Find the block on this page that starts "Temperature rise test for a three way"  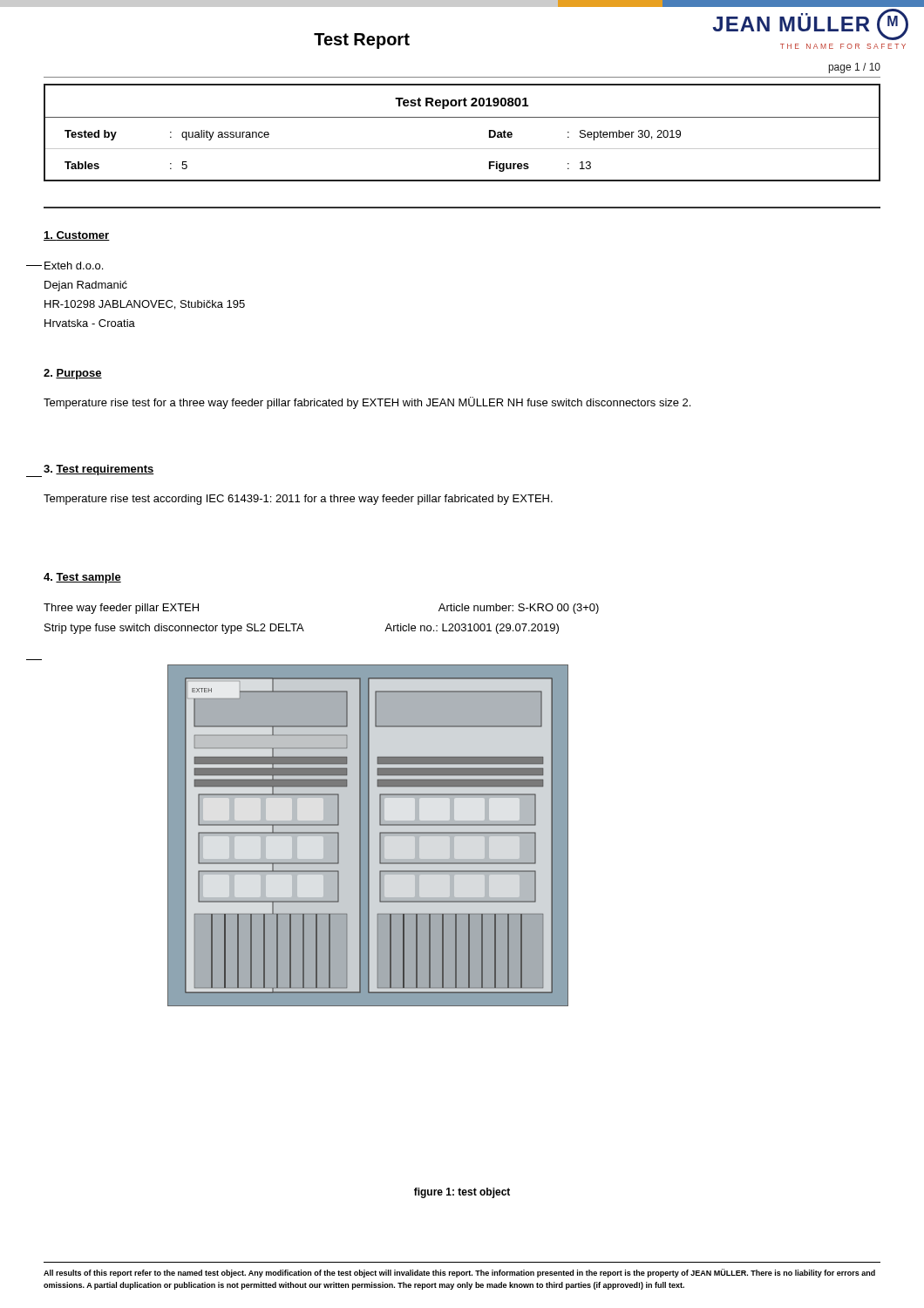(x=368, y=402)
